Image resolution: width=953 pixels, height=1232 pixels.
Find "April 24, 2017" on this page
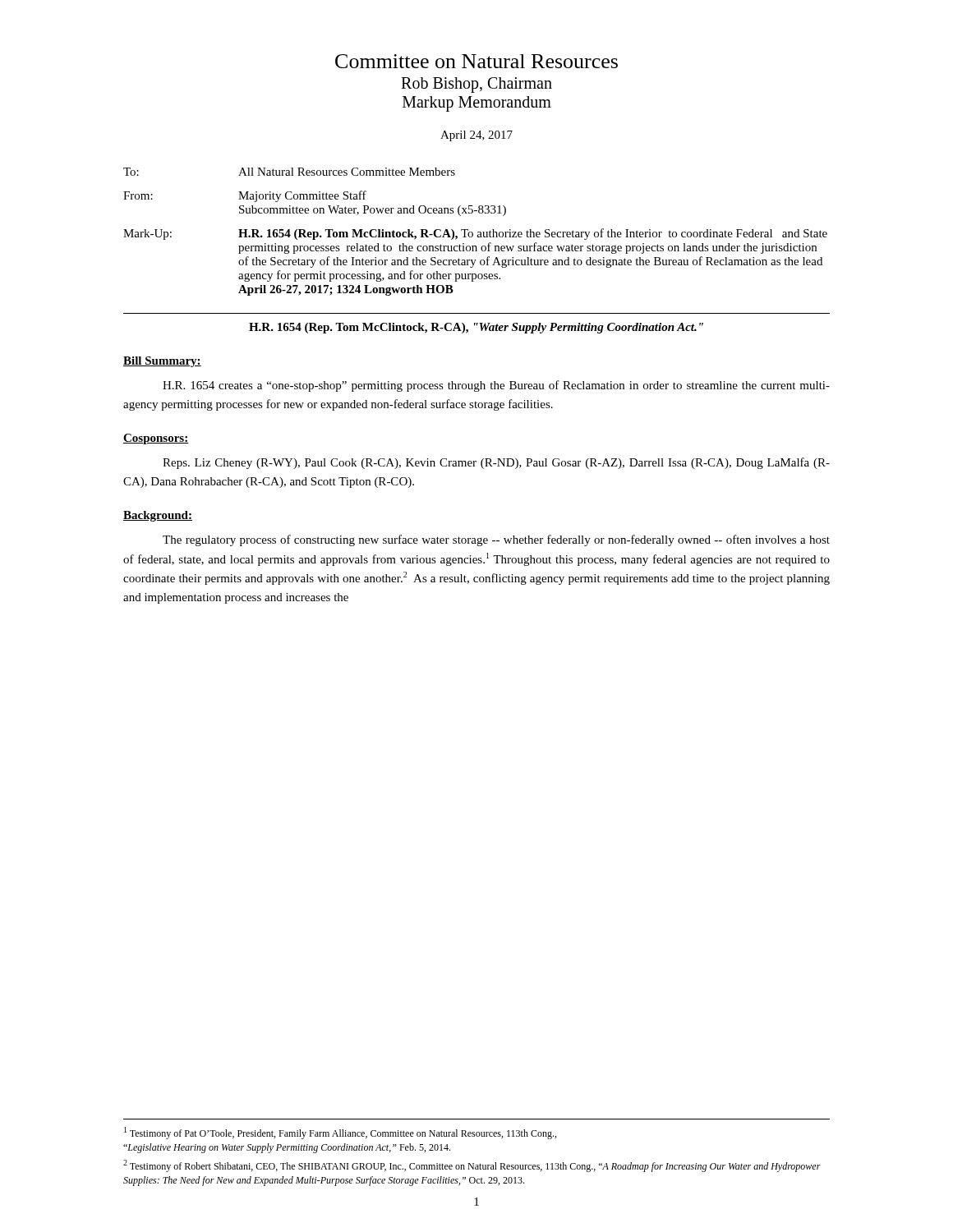click(x=476, y=135)
